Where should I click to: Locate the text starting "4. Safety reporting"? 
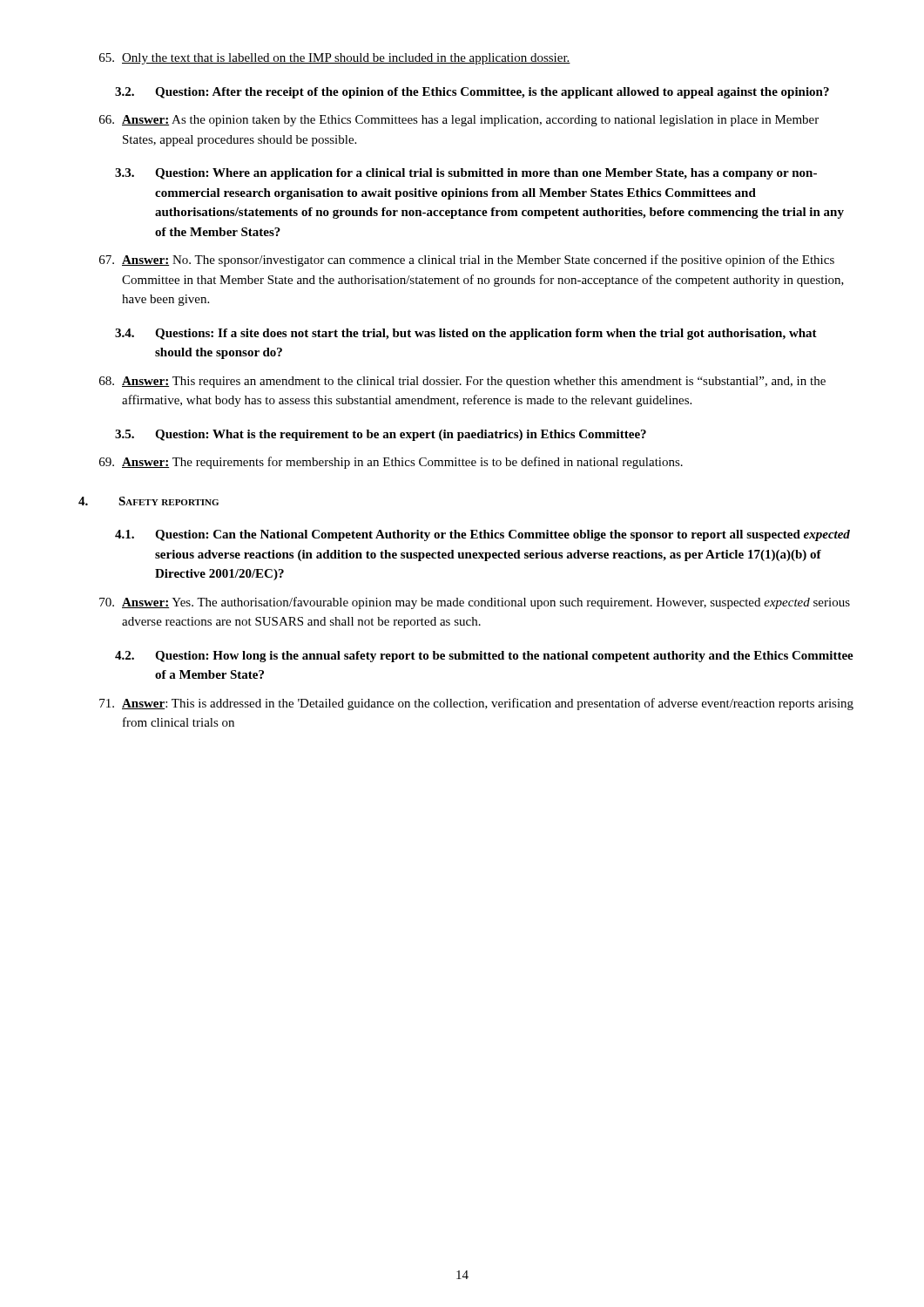pyautogui.click(x=148, y=501)
